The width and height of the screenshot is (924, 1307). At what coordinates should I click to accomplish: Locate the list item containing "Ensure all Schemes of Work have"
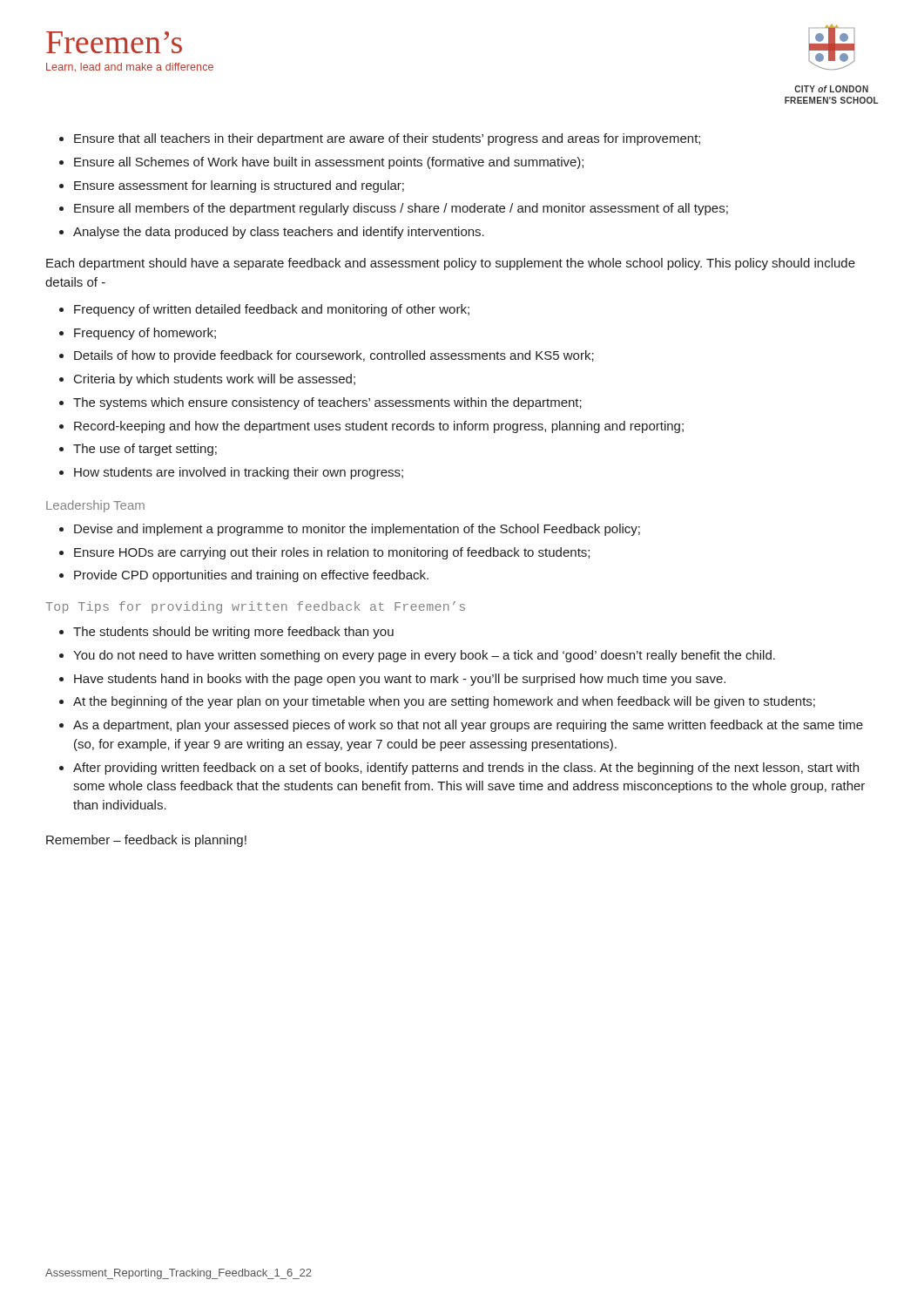click(329, 161)
